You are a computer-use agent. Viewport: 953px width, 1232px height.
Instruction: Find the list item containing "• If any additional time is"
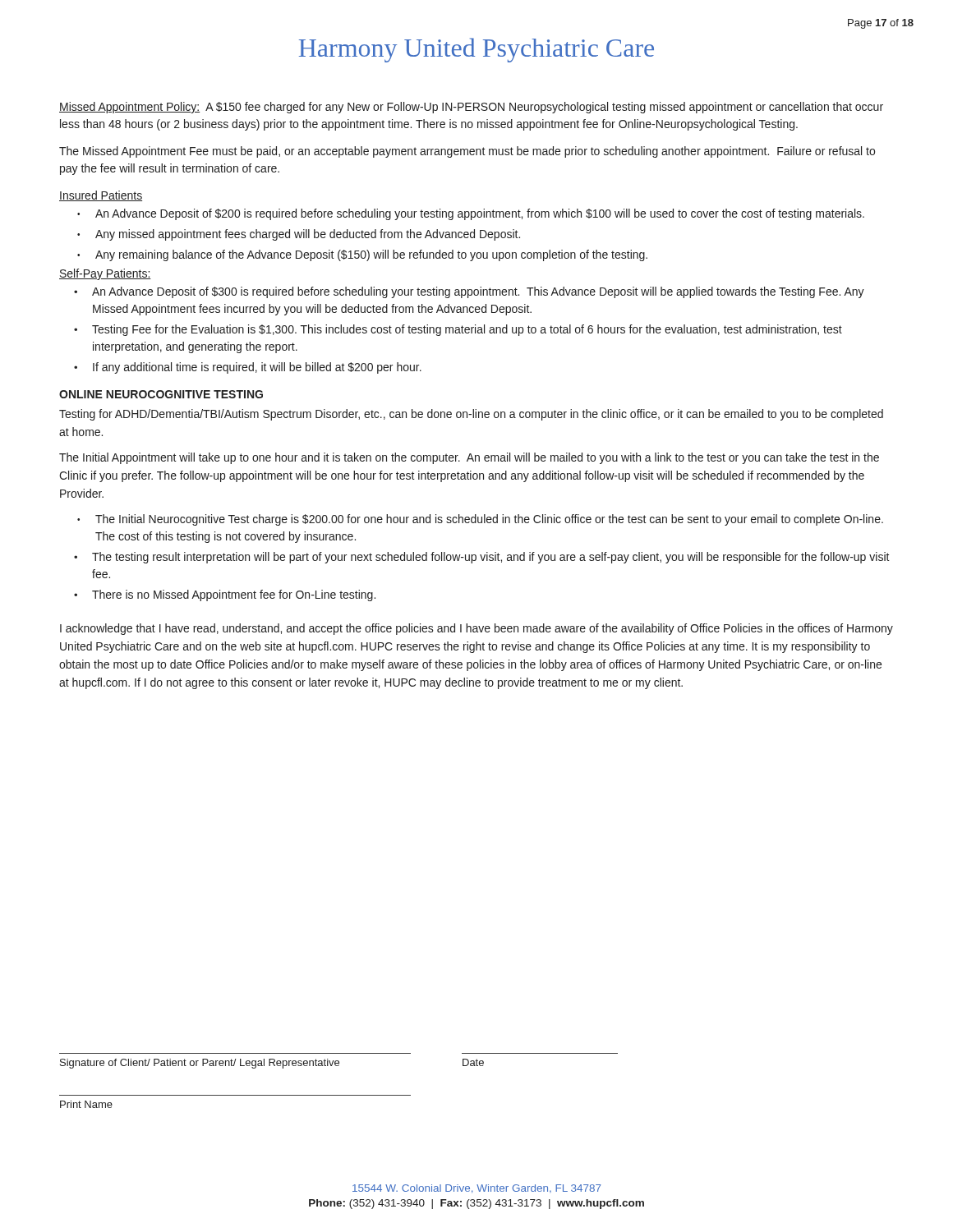coord(246,368)
